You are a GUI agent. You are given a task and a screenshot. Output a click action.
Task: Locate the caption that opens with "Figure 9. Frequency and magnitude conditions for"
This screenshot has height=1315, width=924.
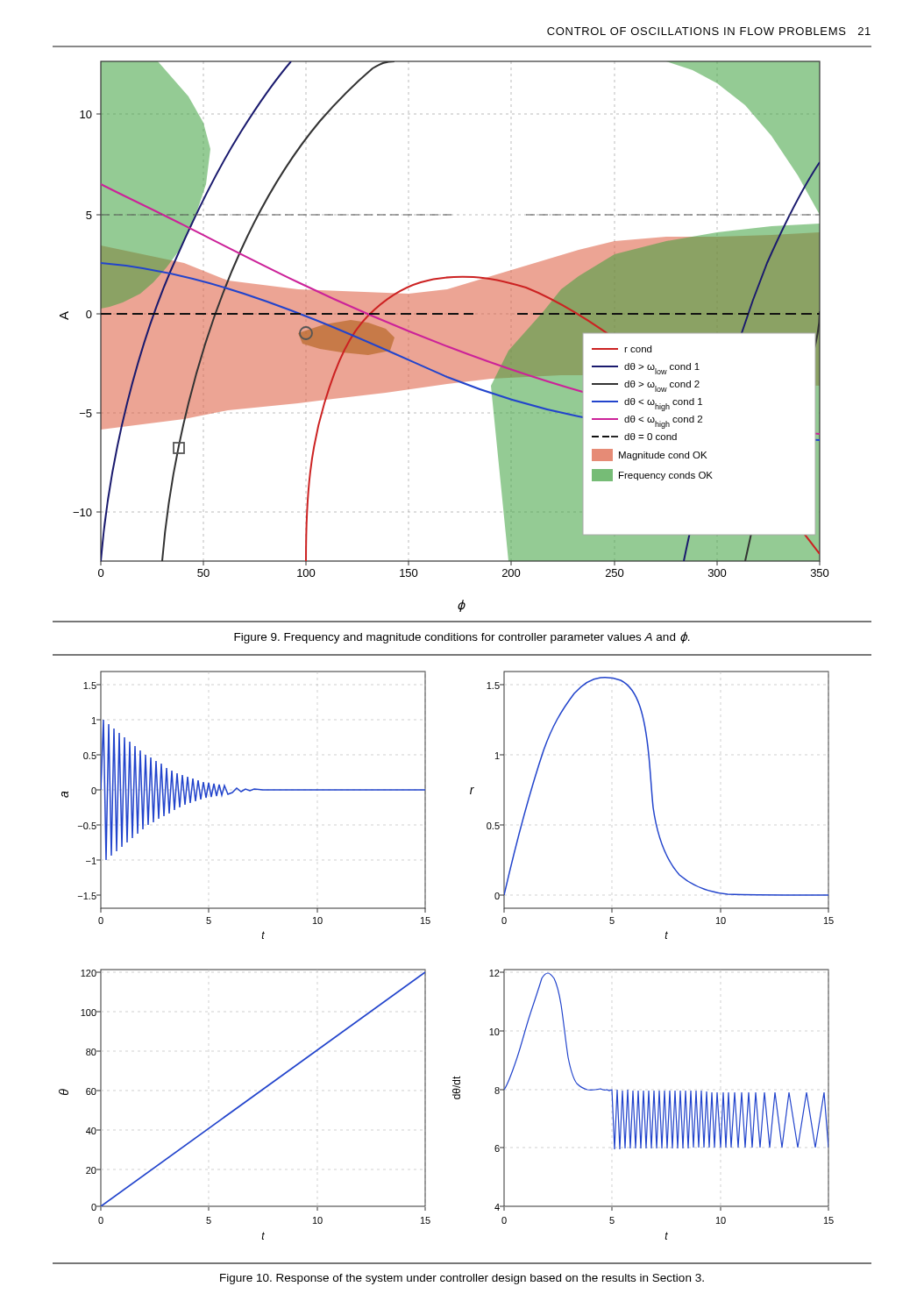point(462,637)
